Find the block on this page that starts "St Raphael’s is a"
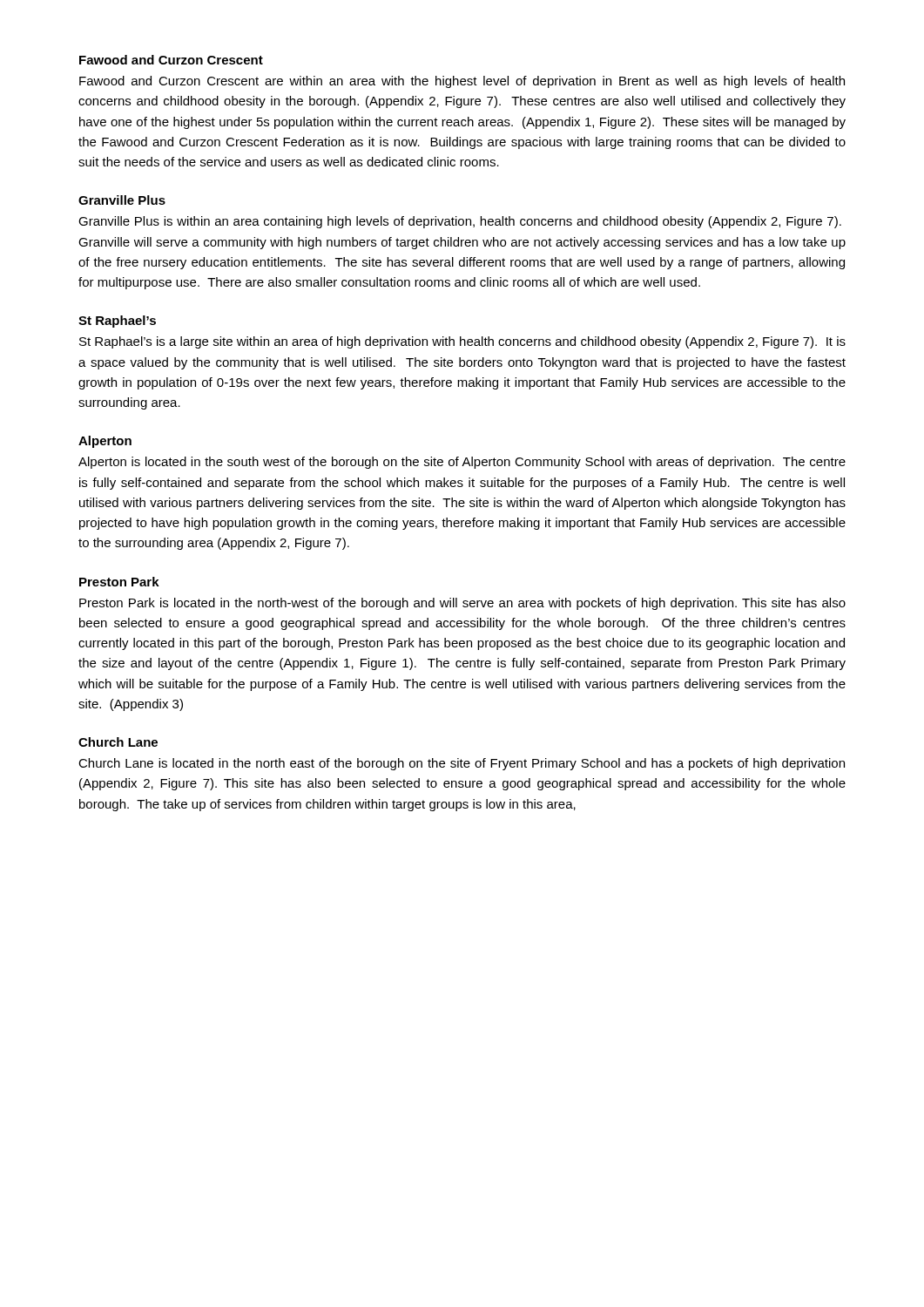Image resolution: width=924 pixels, height=1307 pixels. pos(462,372)
